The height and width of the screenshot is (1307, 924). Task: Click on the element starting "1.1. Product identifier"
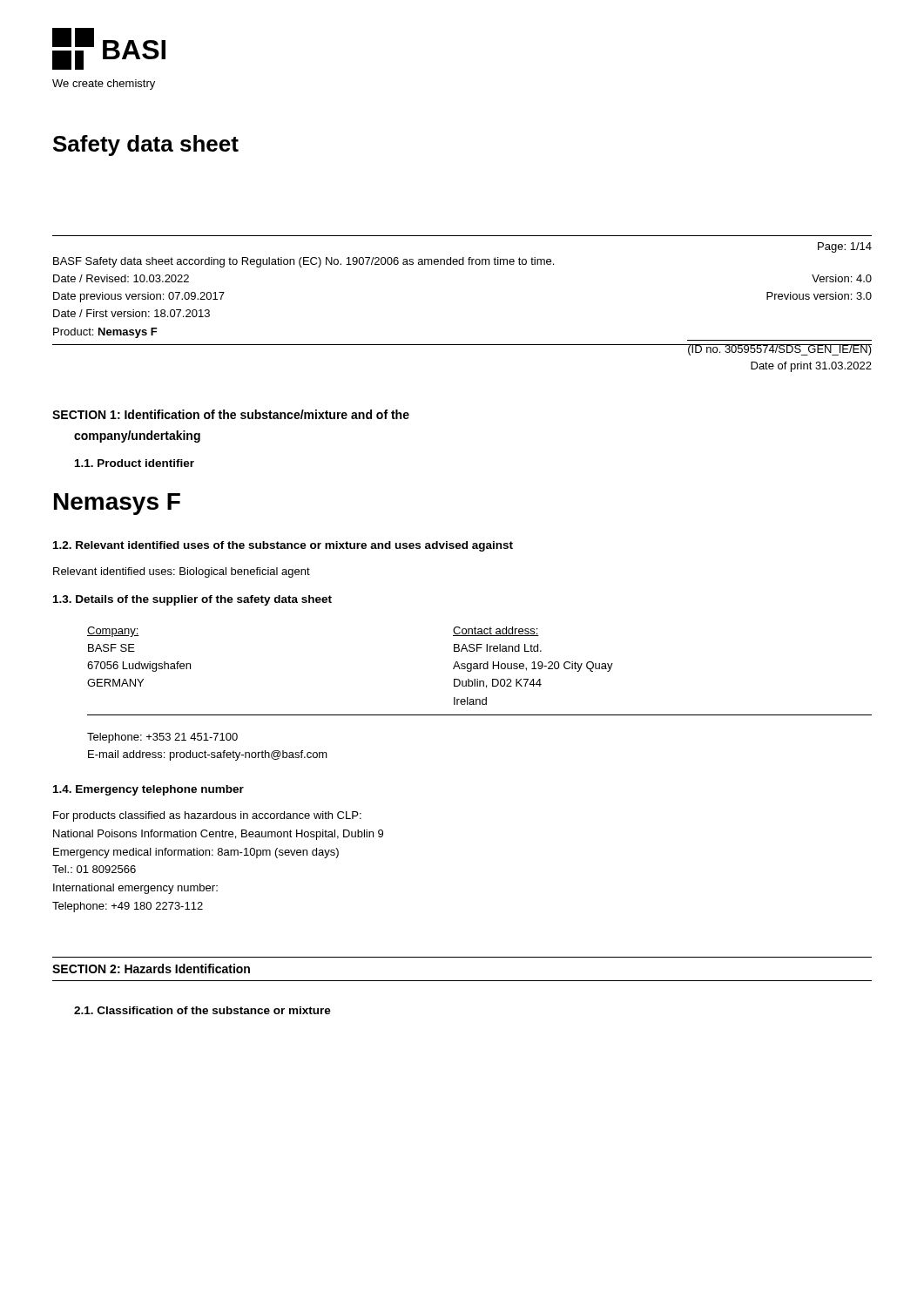click(134, 463)
